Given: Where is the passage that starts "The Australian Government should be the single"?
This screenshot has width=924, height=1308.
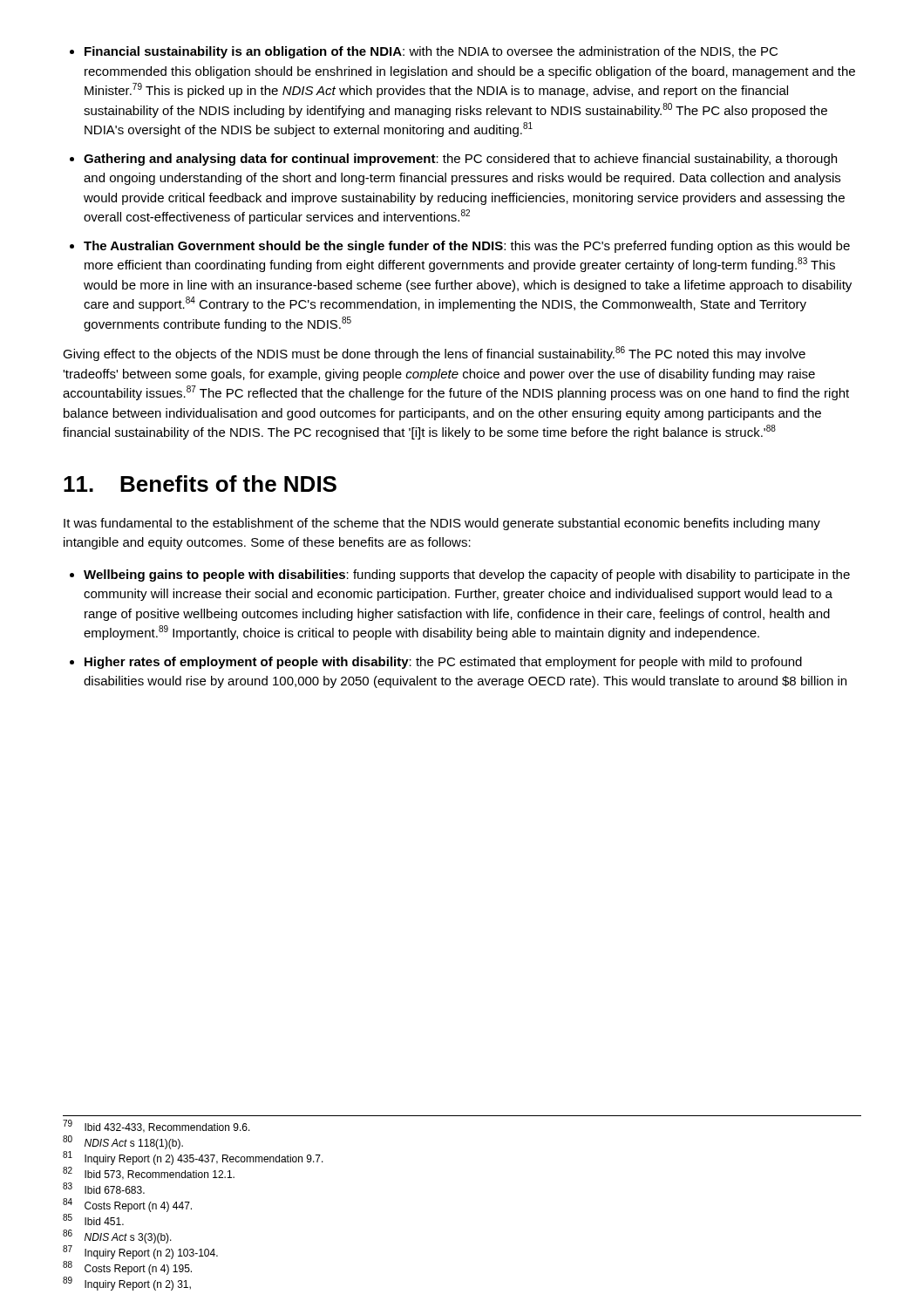Looking at the screenshot, I should [x=468, y=284].
